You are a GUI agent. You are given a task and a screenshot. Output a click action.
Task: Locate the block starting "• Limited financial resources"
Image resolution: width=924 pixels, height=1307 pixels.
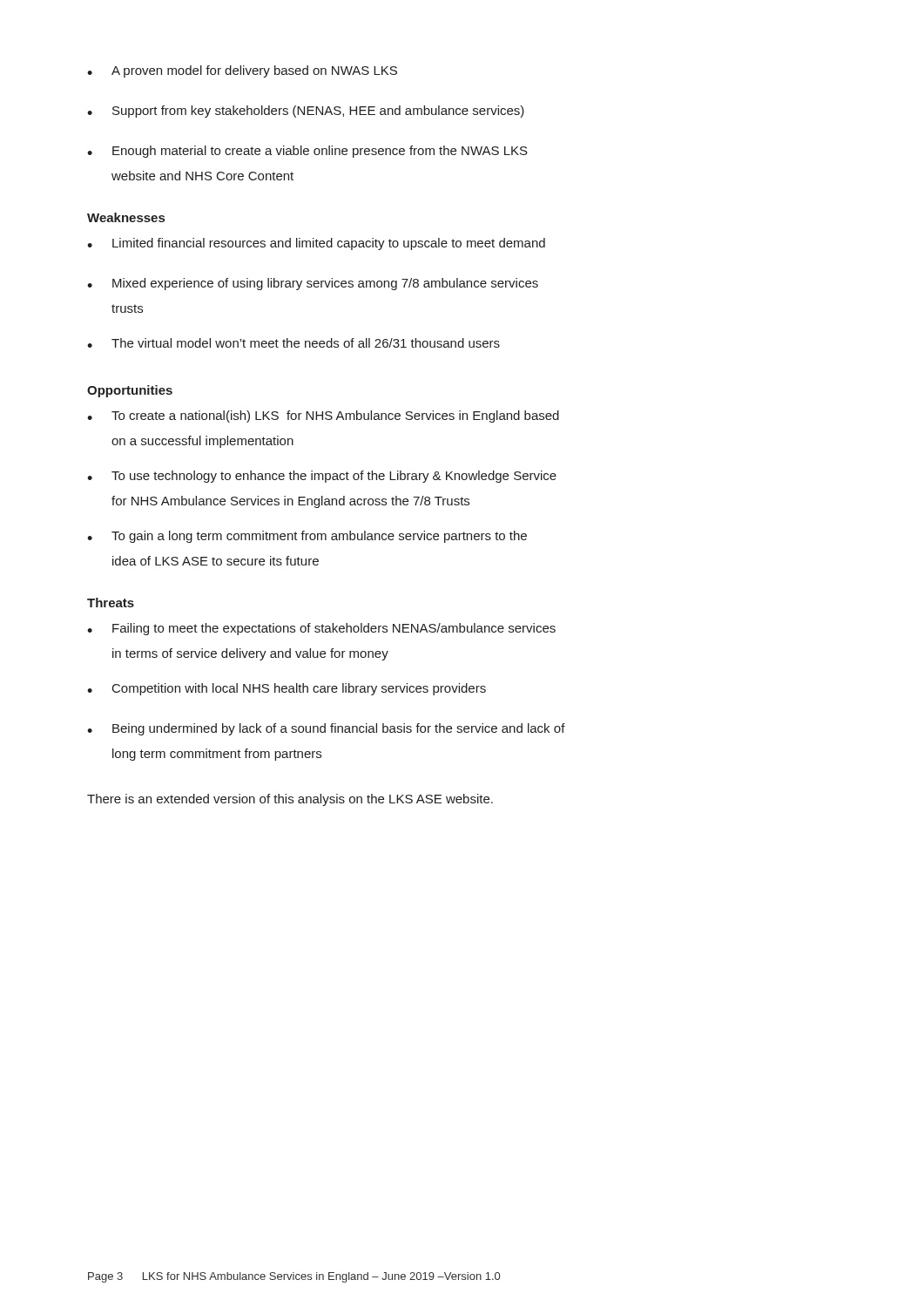click(462, 246)
